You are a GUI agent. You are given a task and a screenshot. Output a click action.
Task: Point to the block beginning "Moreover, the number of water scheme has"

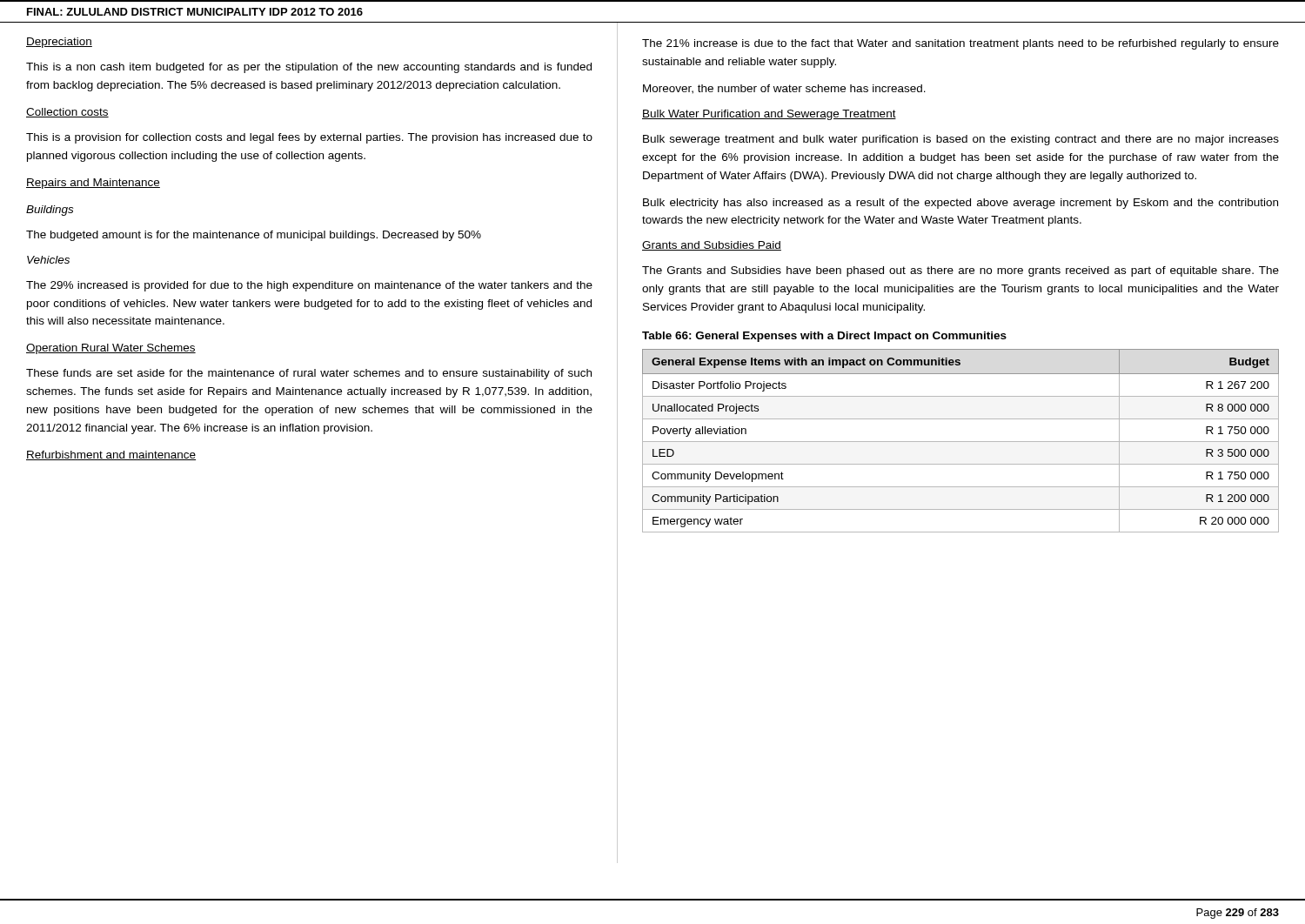tap(784, 88)
